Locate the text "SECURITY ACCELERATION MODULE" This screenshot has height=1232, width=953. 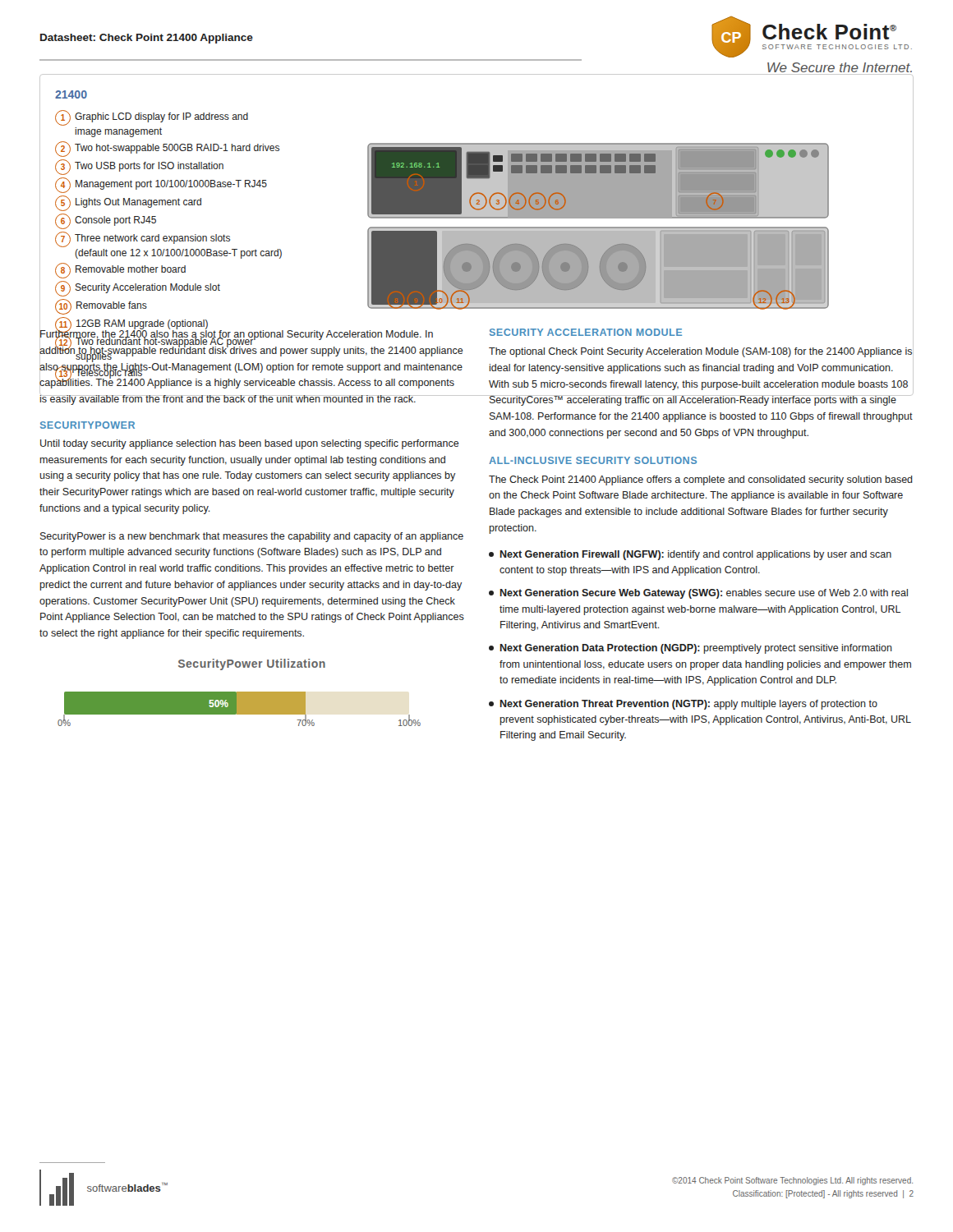click(586, 333)
